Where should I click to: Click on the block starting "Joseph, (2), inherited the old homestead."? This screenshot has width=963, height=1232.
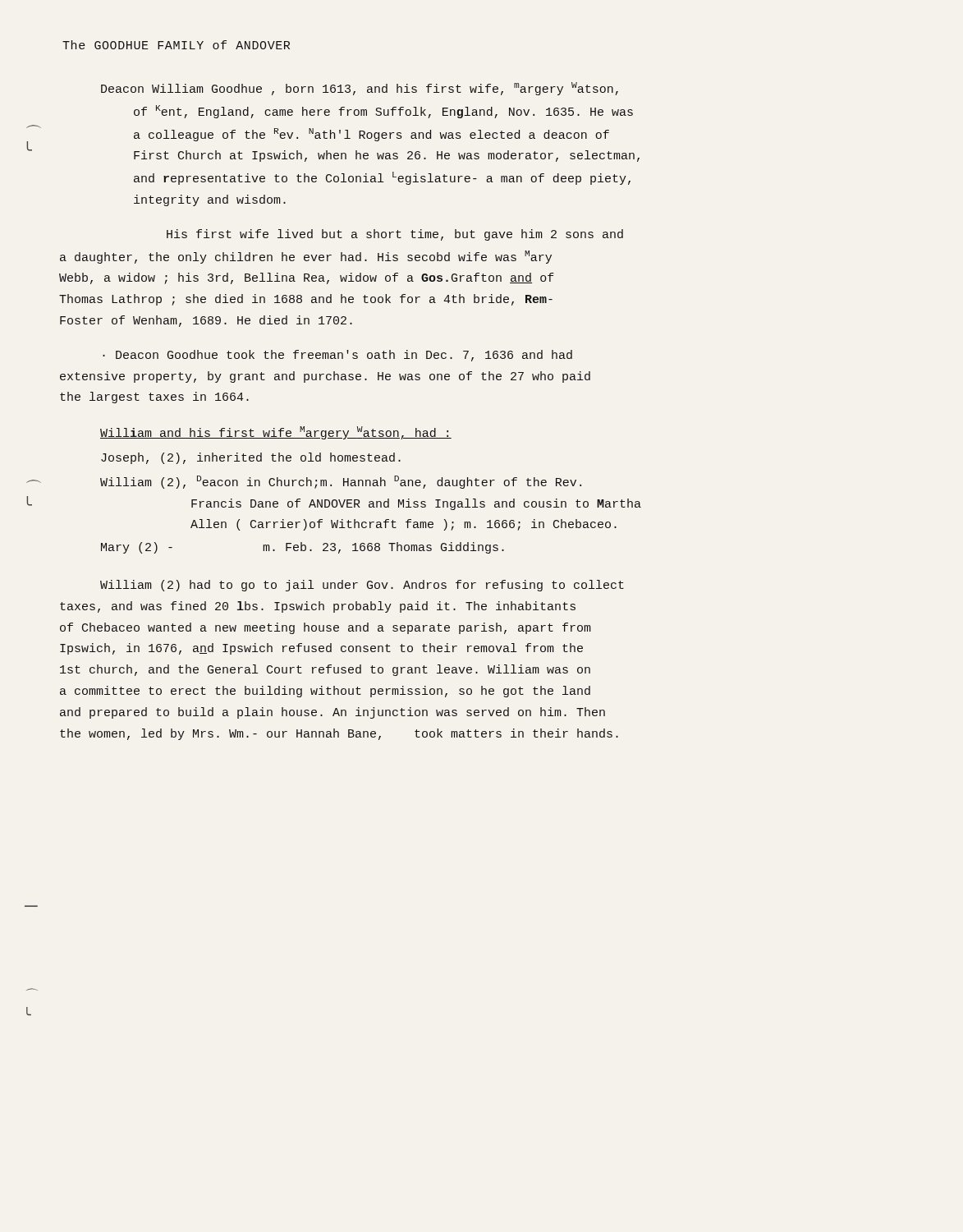tap(252, 459)
